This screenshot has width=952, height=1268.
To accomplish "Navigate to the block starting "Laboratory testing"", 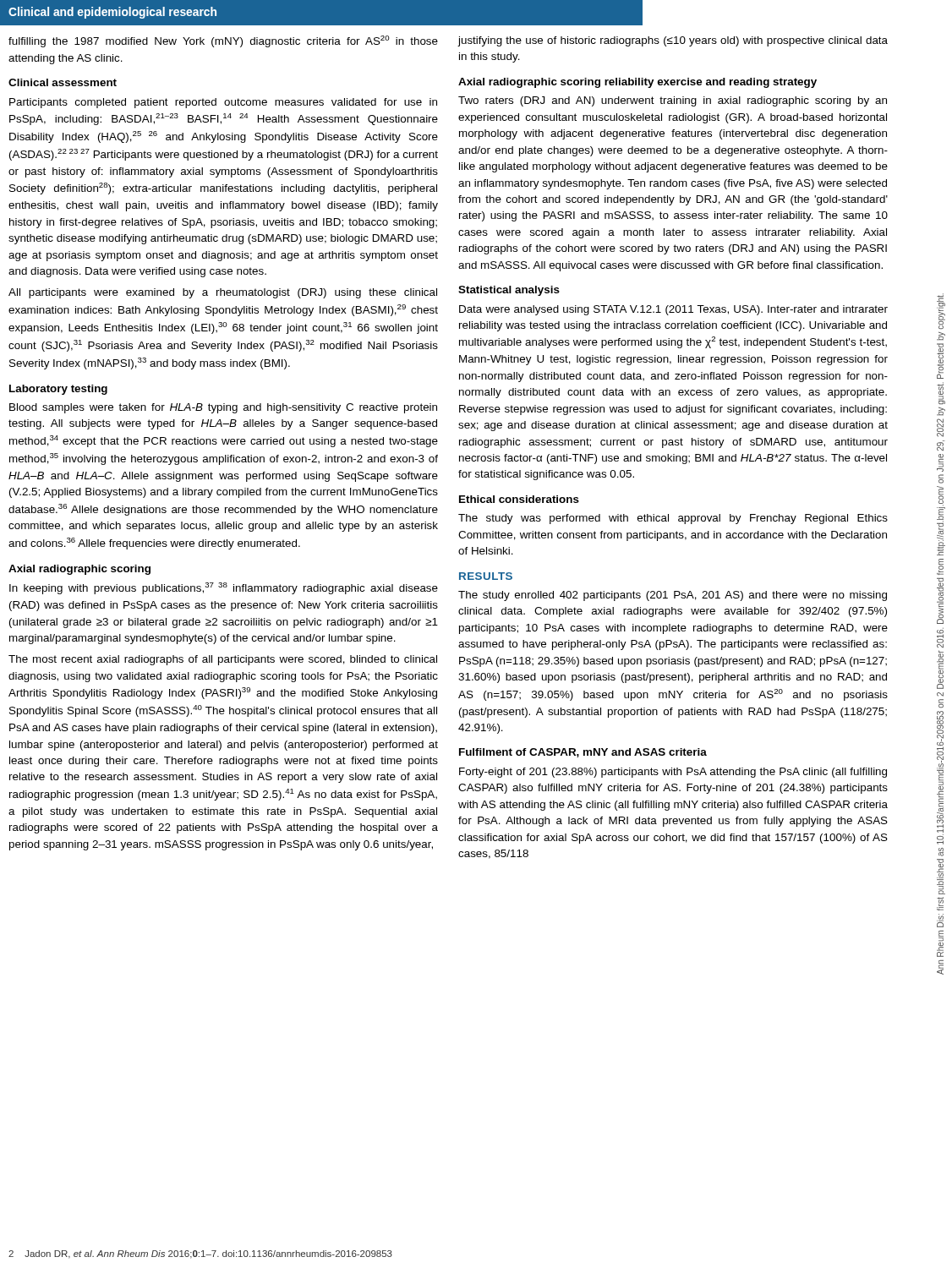I will [58, 388].
